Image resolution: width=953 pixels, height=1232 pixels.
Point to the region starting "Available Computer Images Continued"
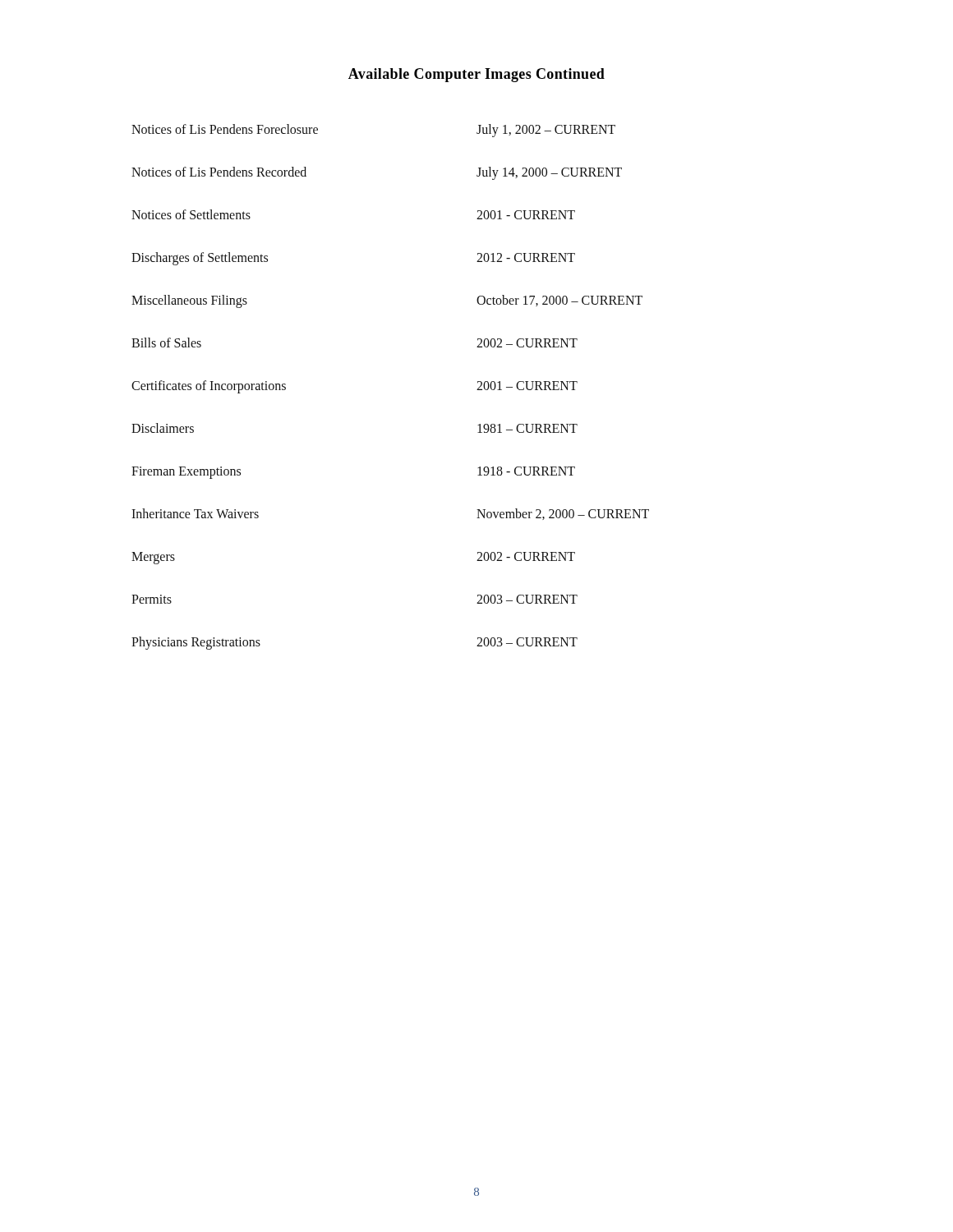click(476, 74)
